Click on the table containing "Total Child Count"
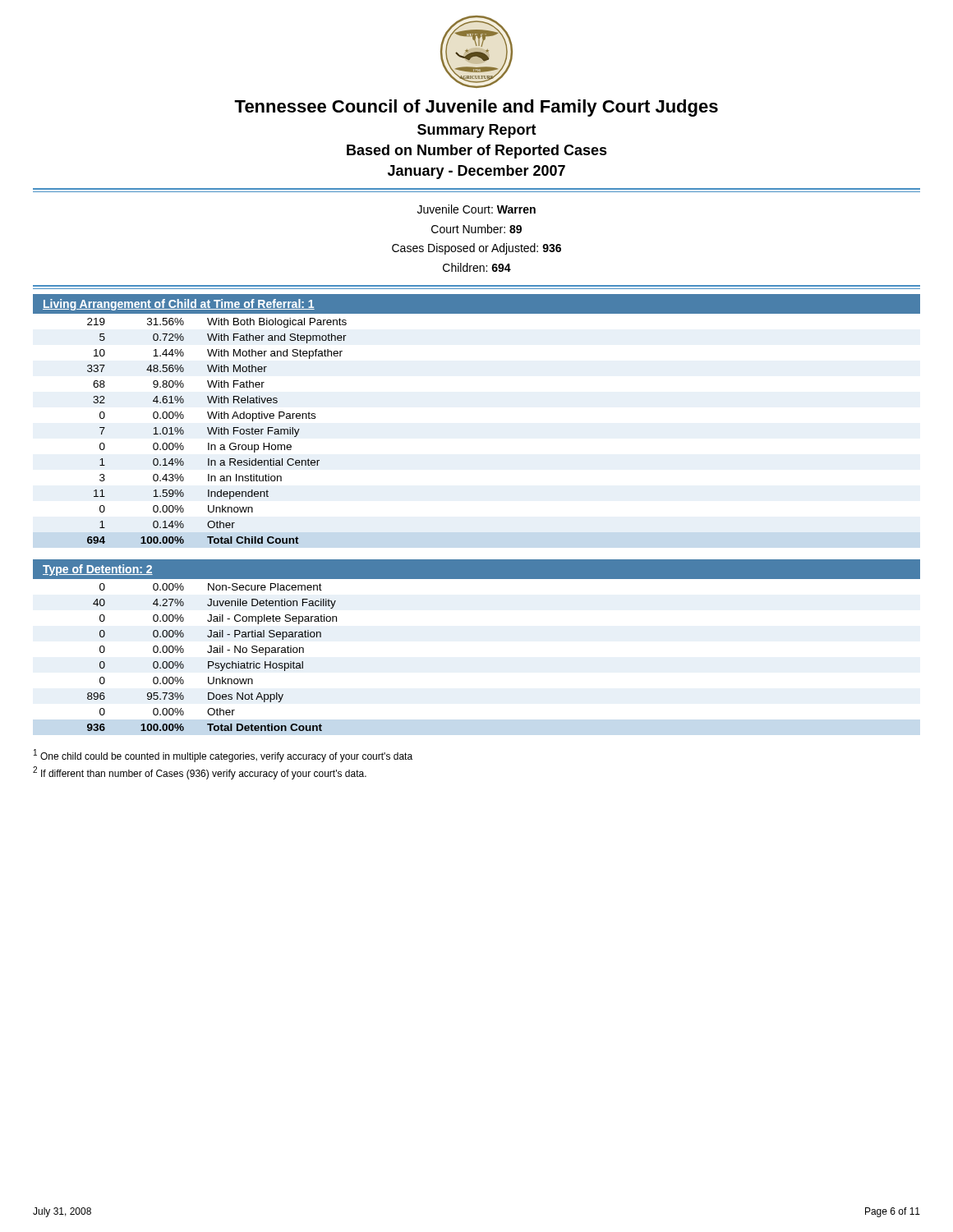The height and width of the screenshot is (1232, 953). point(476,431)
